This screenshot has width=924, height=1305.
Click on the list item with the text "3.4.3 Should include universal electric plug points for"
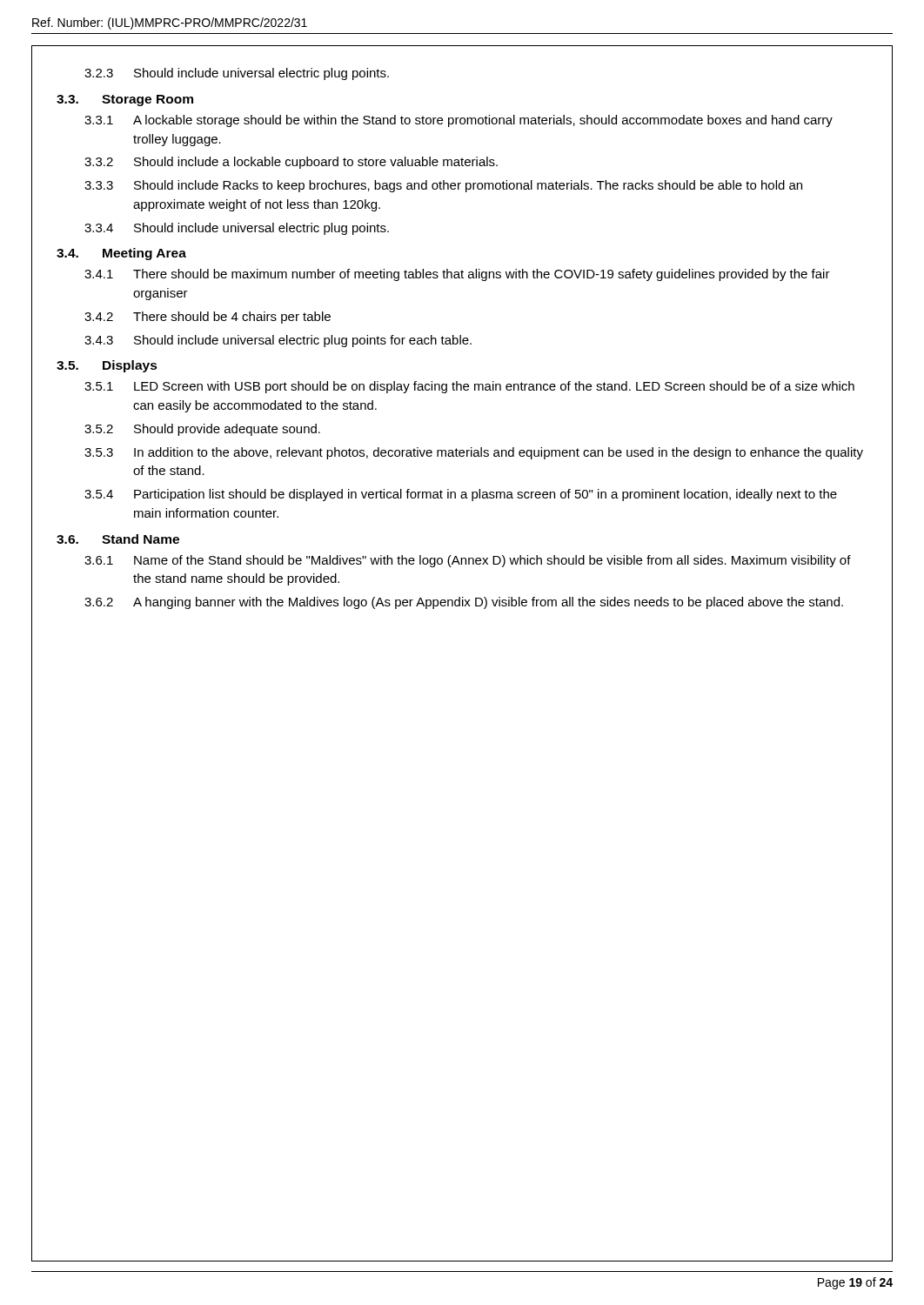click(462, 340)
